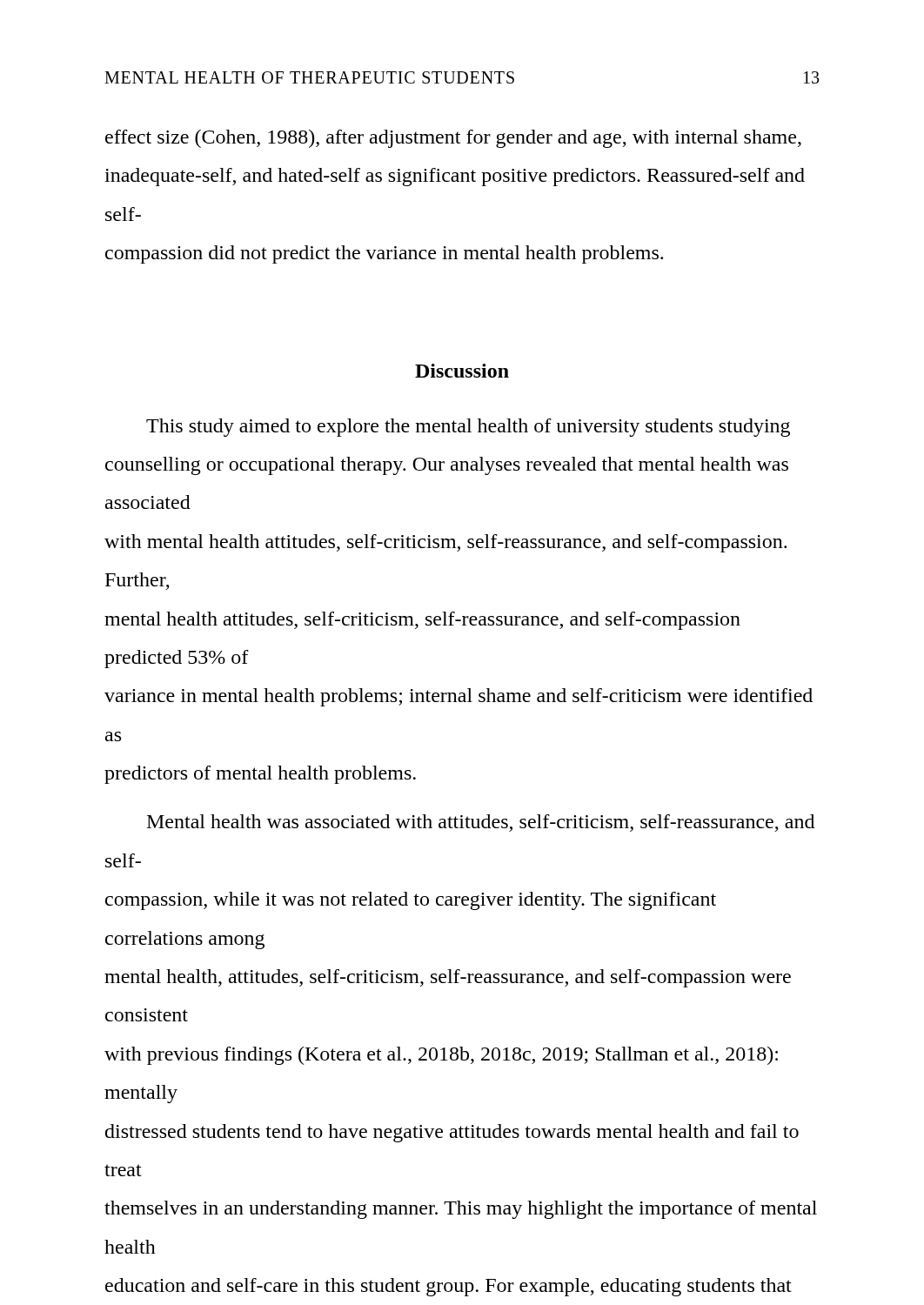The width and height of the screenshot is (924, 1305).
Task: Navigate to the element starting "effect size (Cohen, 1988), after adjustment for gender"
Action: tap(453, 139)
